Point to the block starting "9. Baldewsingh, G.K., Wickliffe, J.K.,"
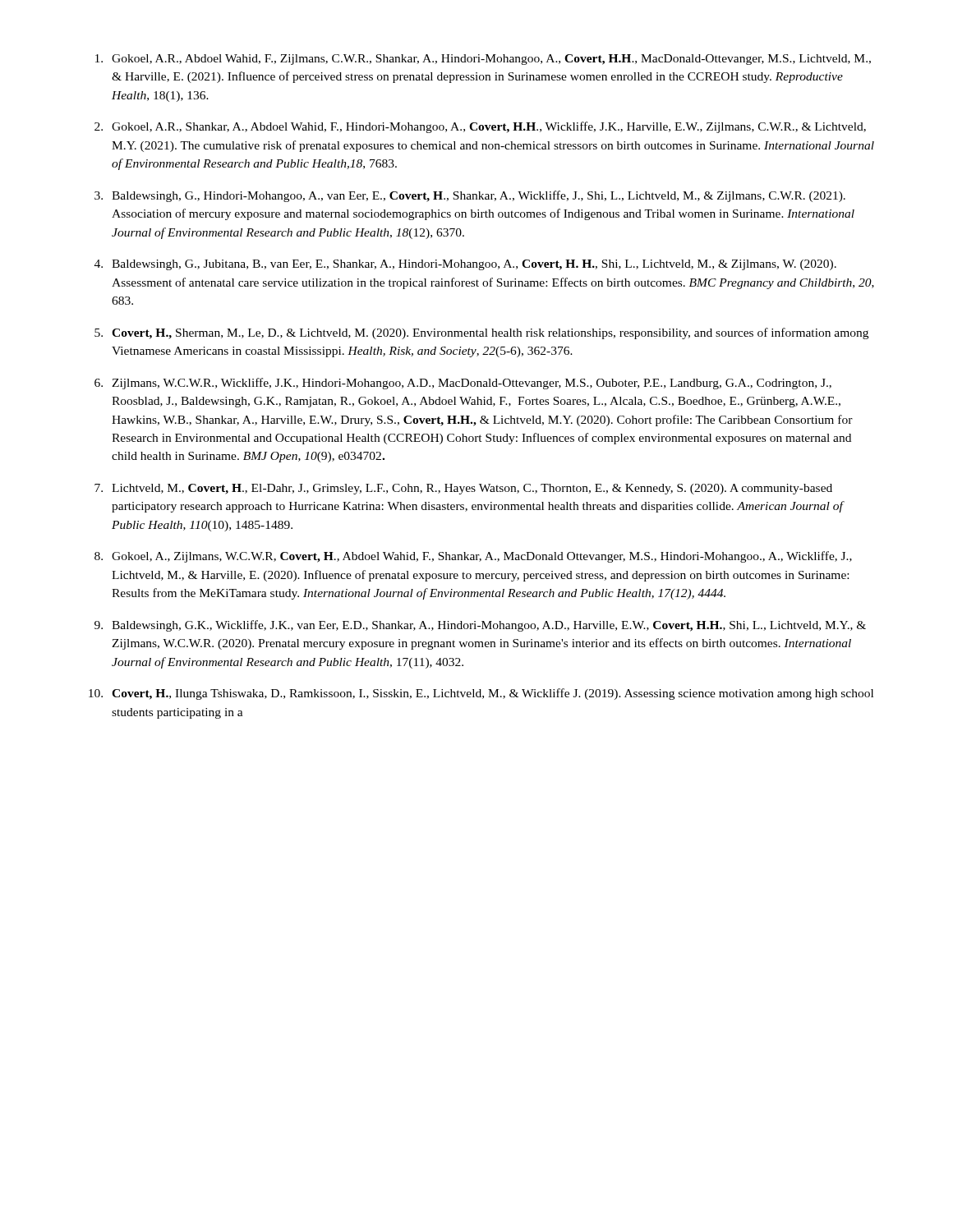The image size is (953, 1232). click(476, 643)
